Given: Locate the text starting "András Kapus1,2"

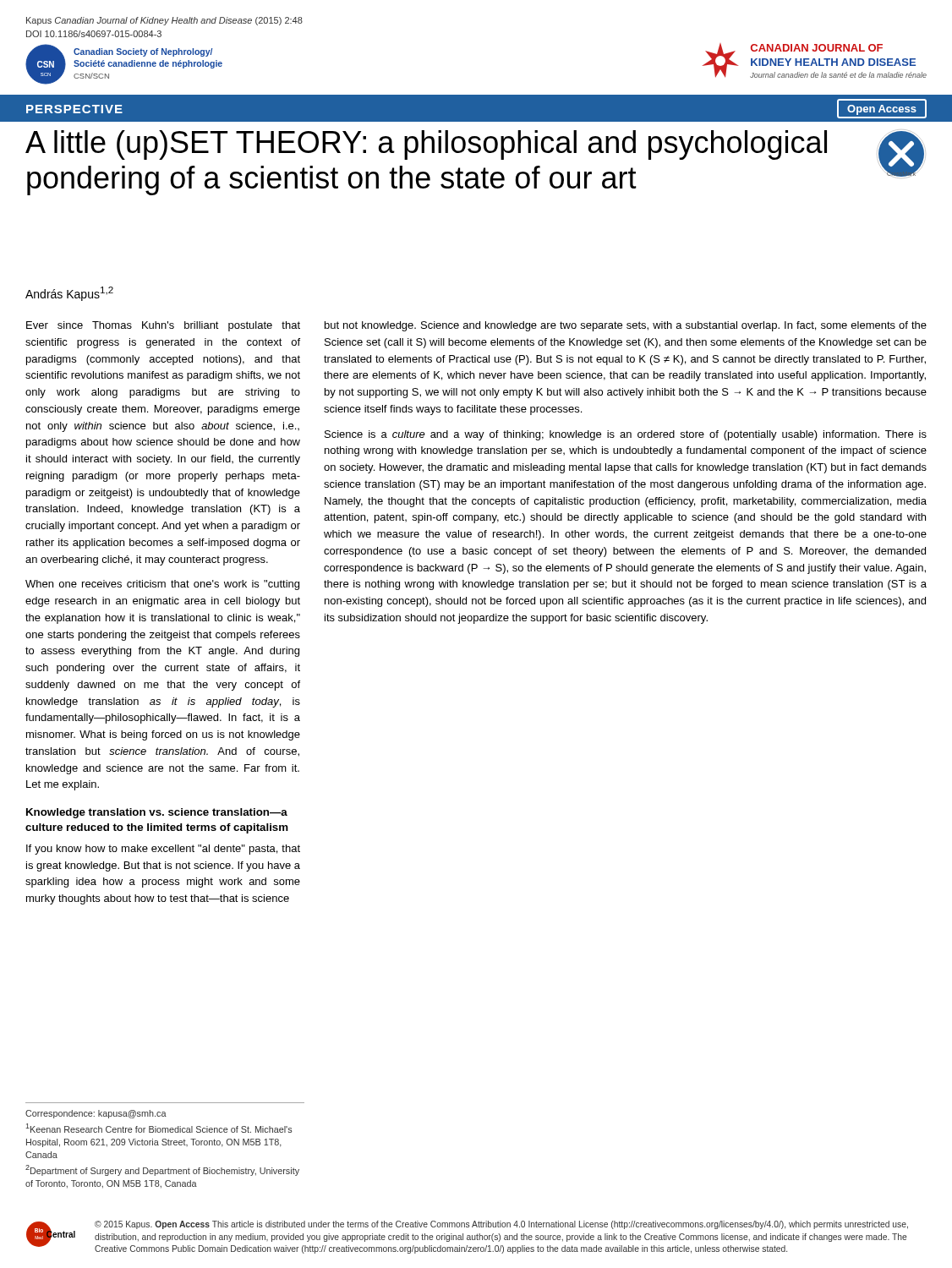Looking at the screenshot, I should 69,292.
